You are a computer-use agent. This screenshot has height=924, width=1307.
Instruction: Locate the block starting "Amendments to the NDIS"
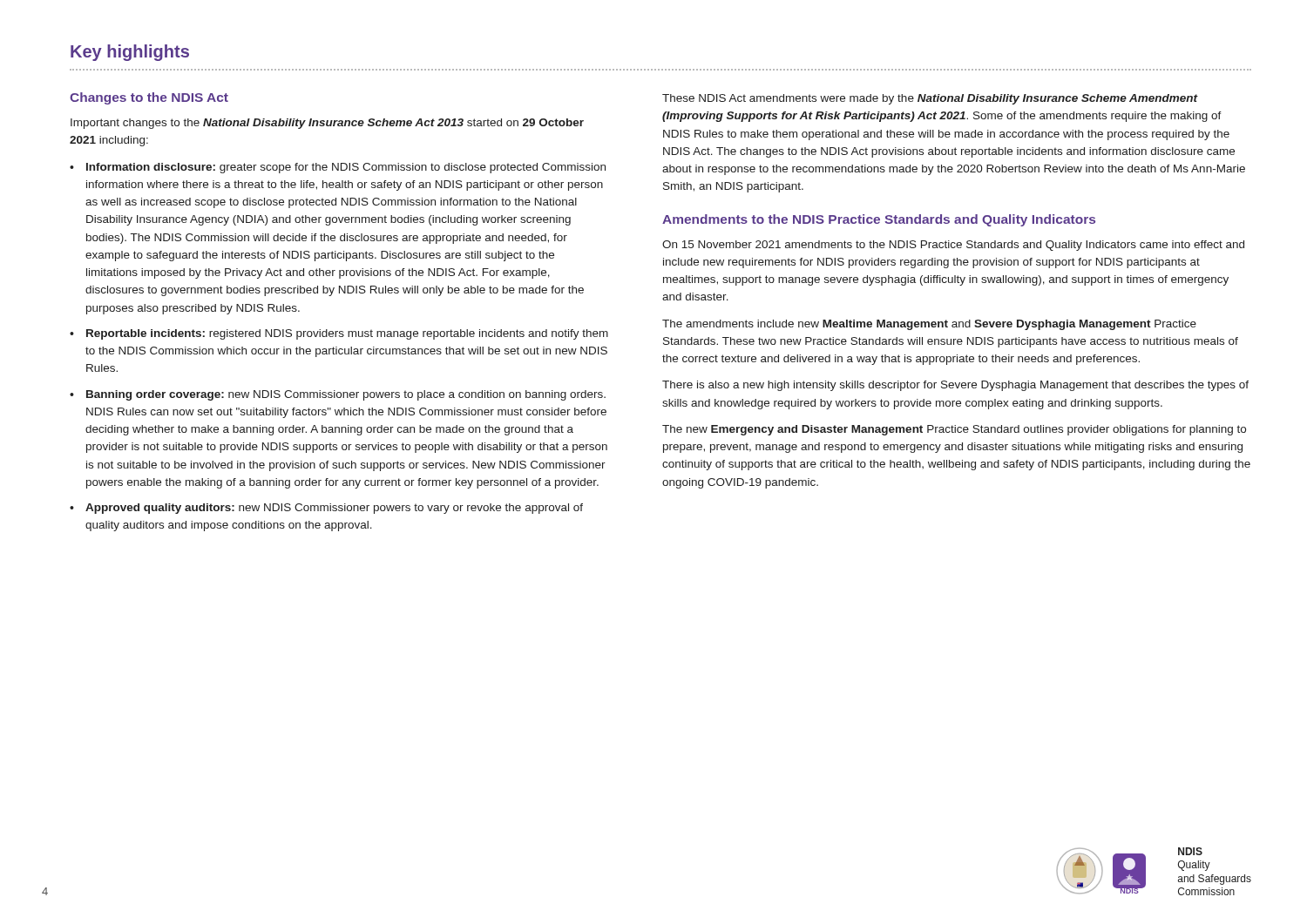957,219
